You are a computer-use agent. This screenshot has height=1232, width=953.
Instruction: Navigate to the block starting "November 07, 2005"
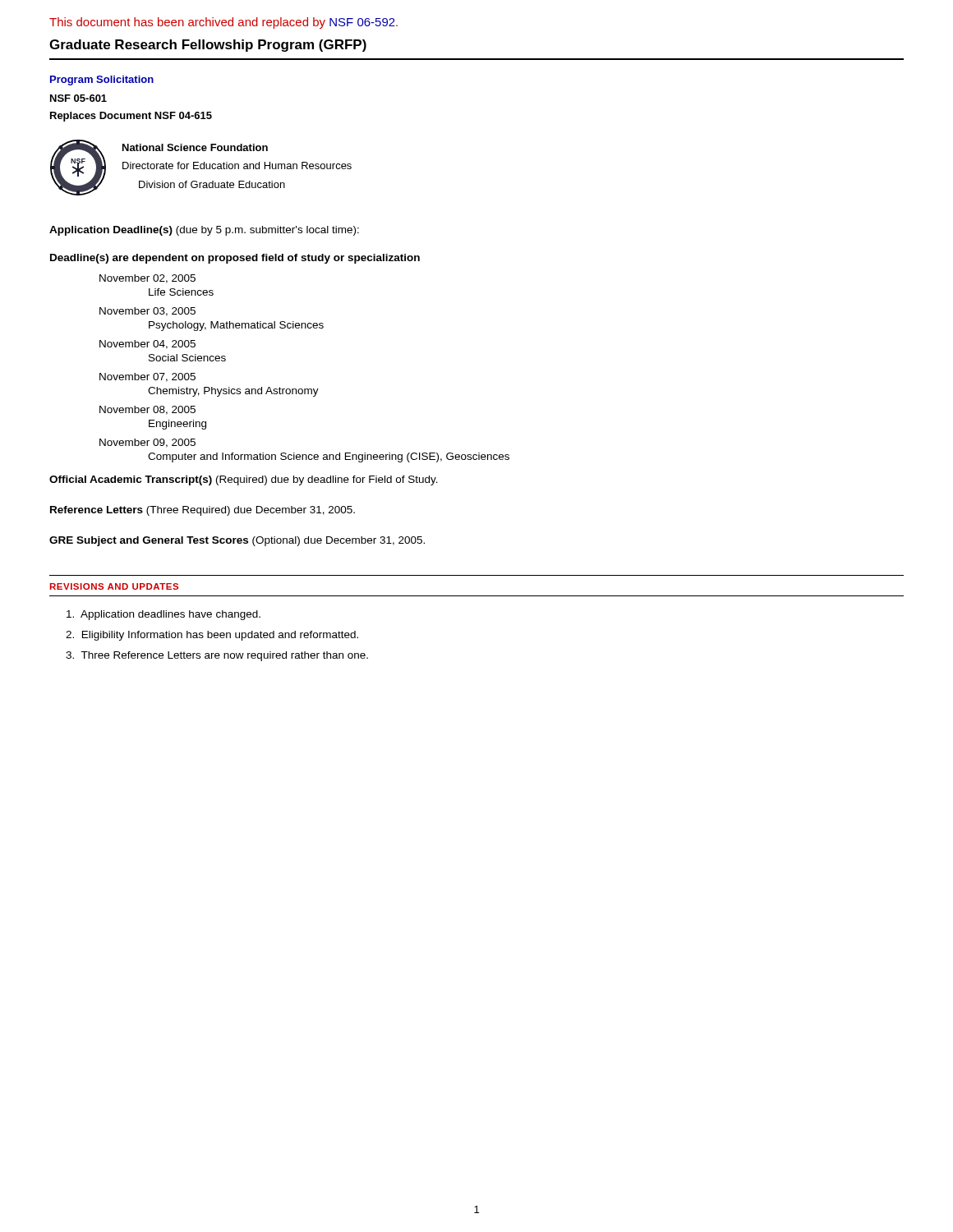point(147,377)
